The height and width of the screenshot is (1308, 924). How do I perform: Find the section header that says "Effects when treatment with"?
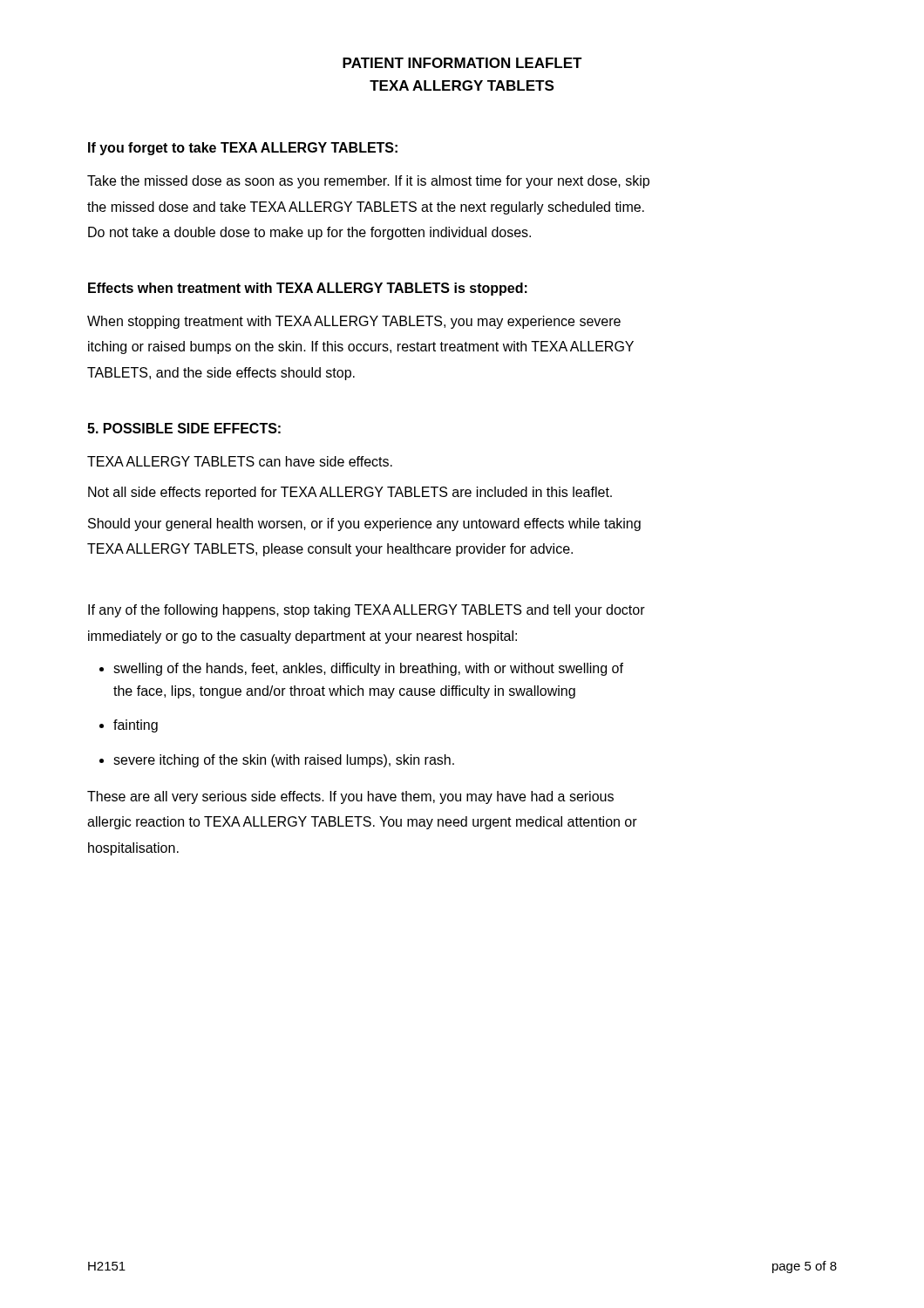308,288
